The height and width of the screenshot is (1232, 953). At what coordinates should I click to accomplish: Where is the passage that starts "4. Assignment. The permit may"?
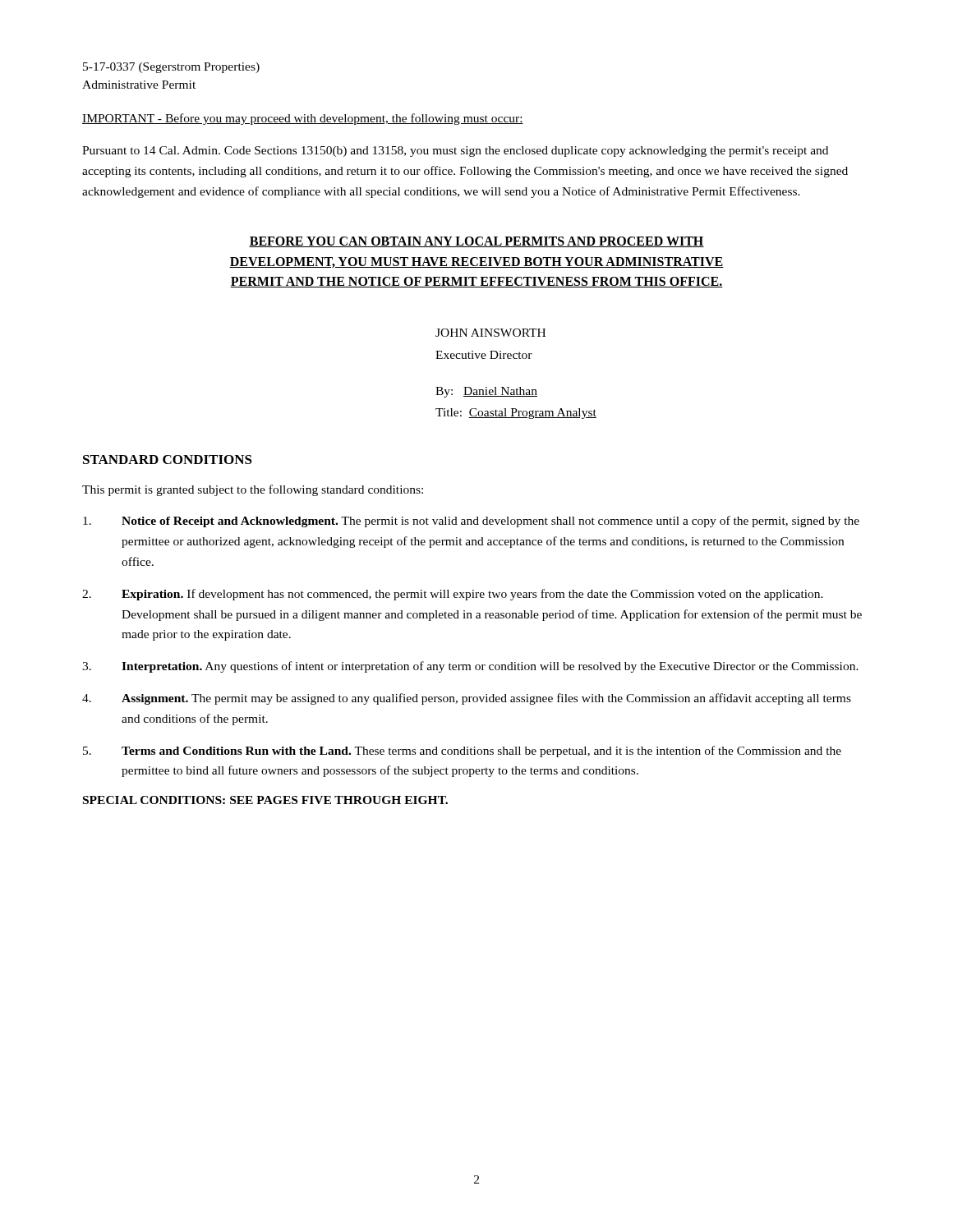click(x=476, y=709)
